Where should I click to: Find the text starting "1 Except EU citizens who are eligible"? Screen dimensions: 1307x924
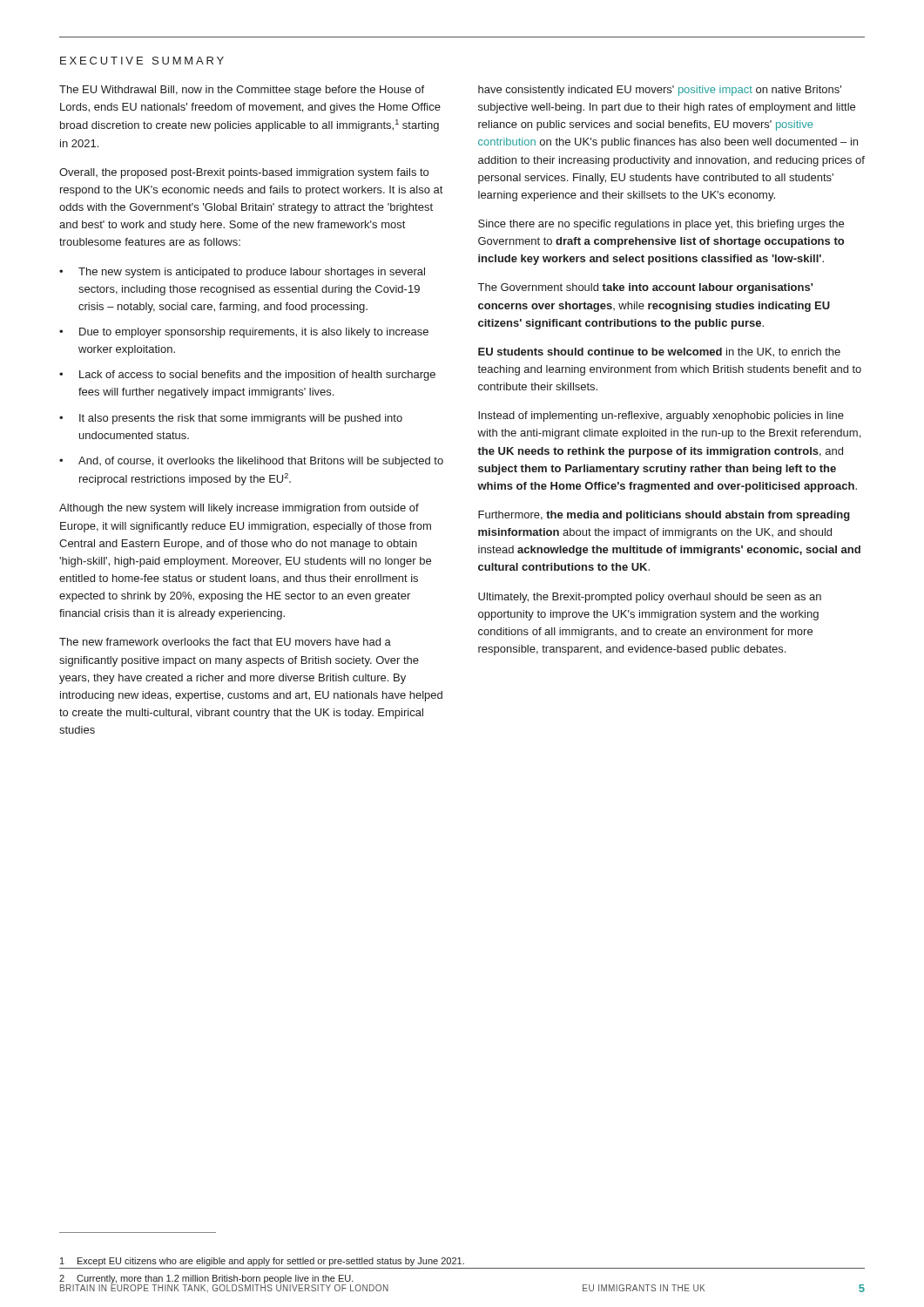click(262, 1261)
